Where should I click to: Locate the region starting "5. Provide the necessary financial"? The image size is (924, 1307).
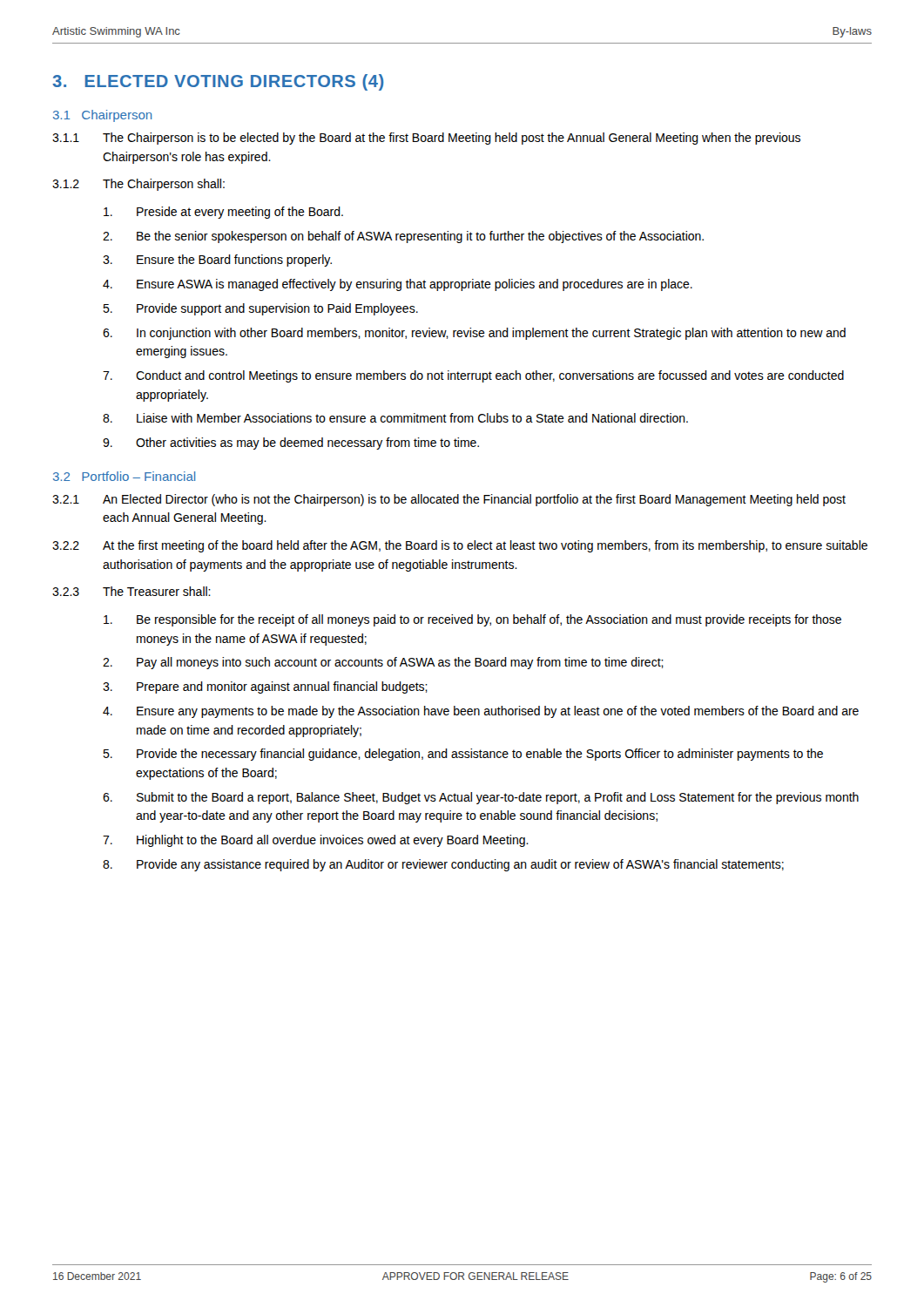462,764
